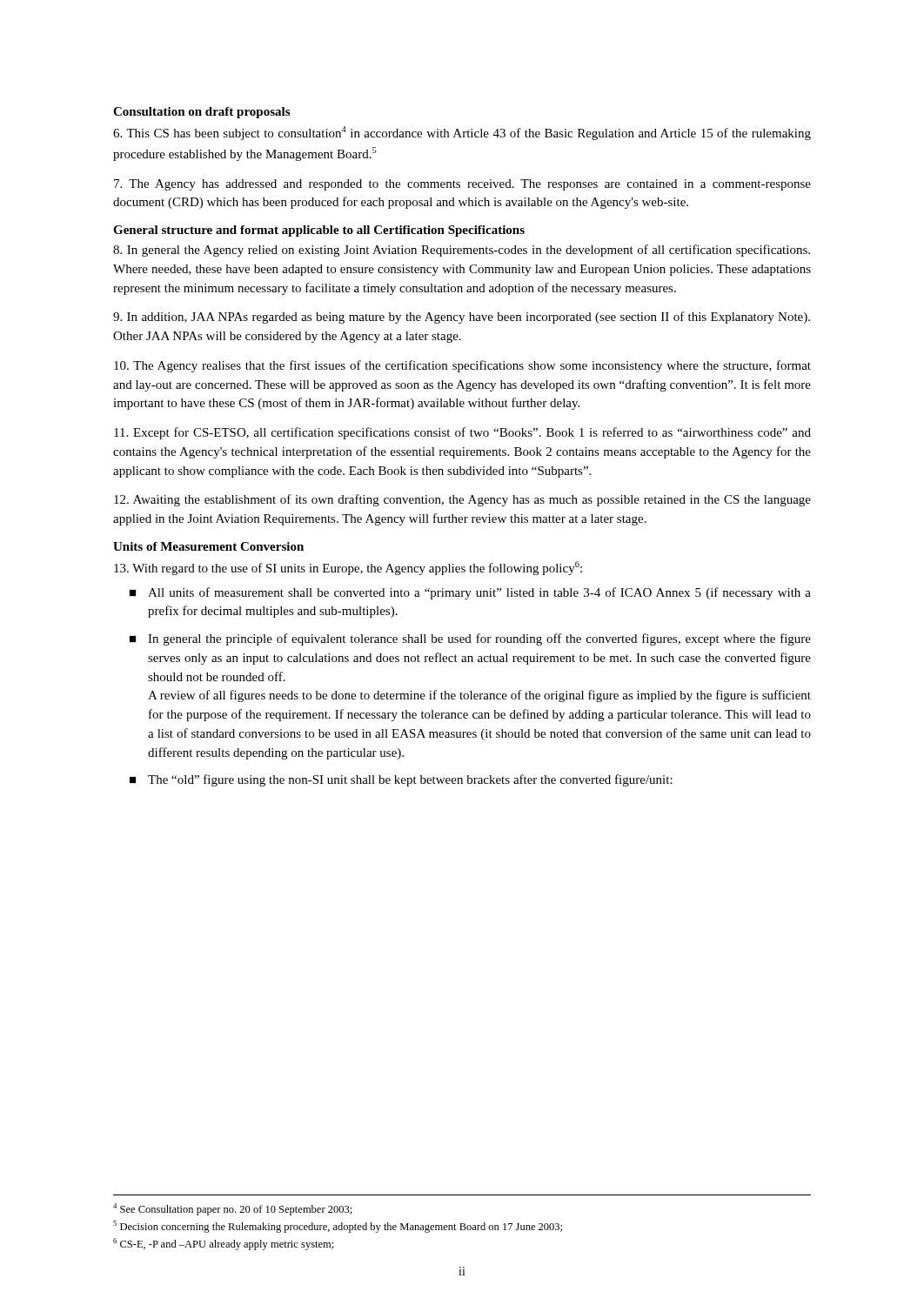Select the block starting "With regard to"

pos(348,567)
